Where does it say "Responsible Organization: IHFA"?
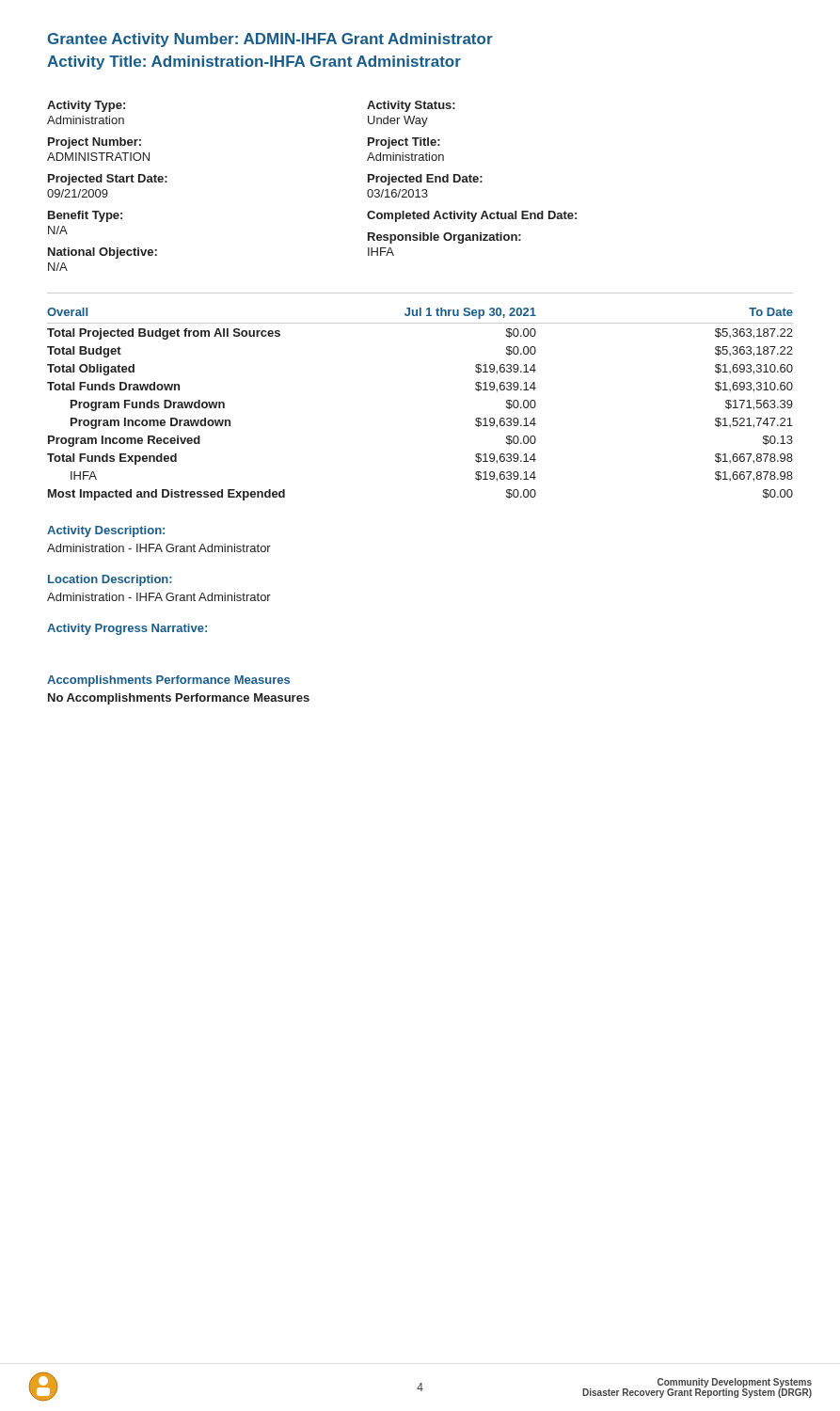Viewport: 840px width, 1411px height. 444,238
